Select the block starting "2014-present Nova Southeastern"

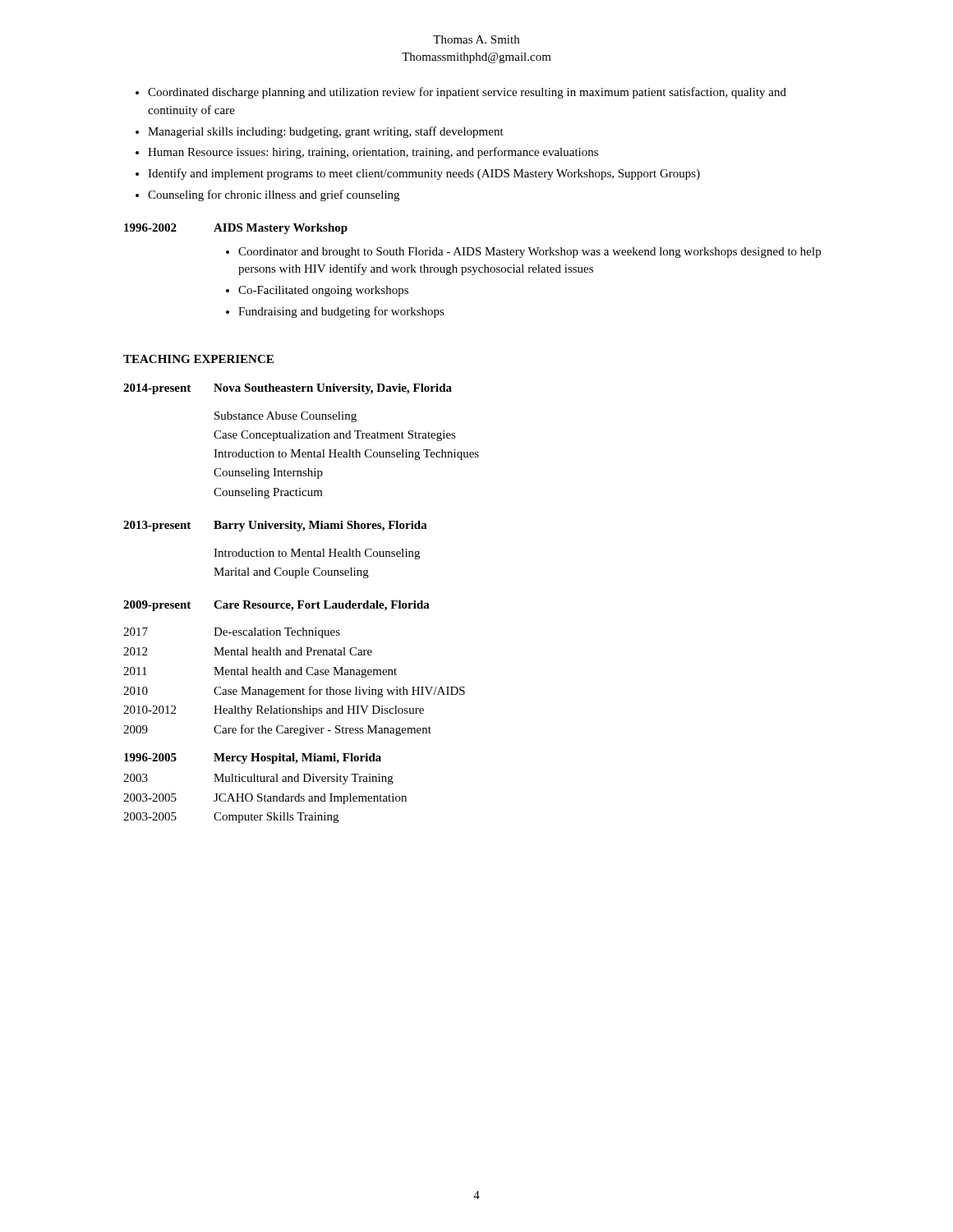[x=288, y=389]
